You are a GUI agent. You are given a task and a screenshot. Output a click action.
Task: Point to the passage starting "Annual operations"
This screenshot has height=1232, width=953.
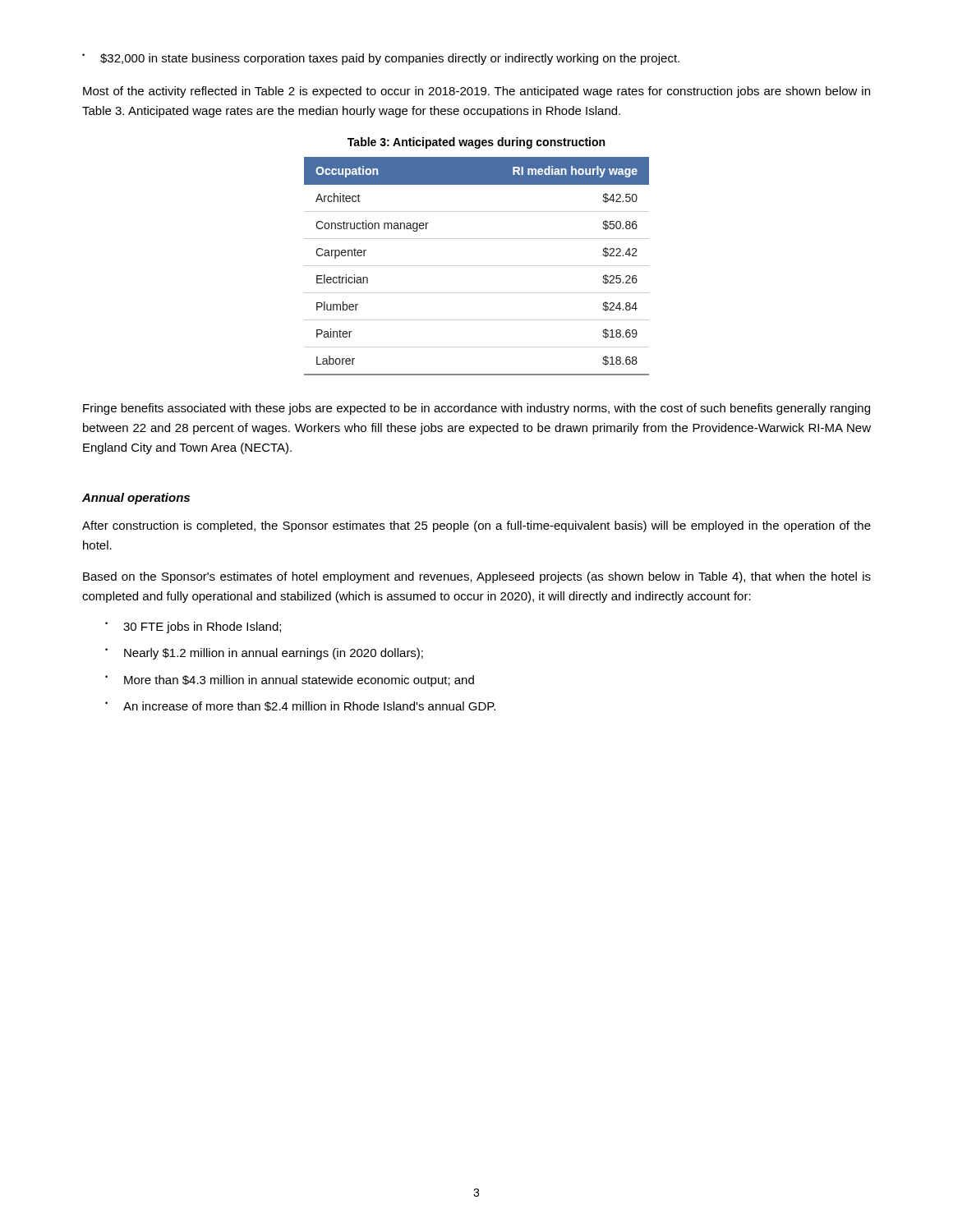click(x=136, y=497)
